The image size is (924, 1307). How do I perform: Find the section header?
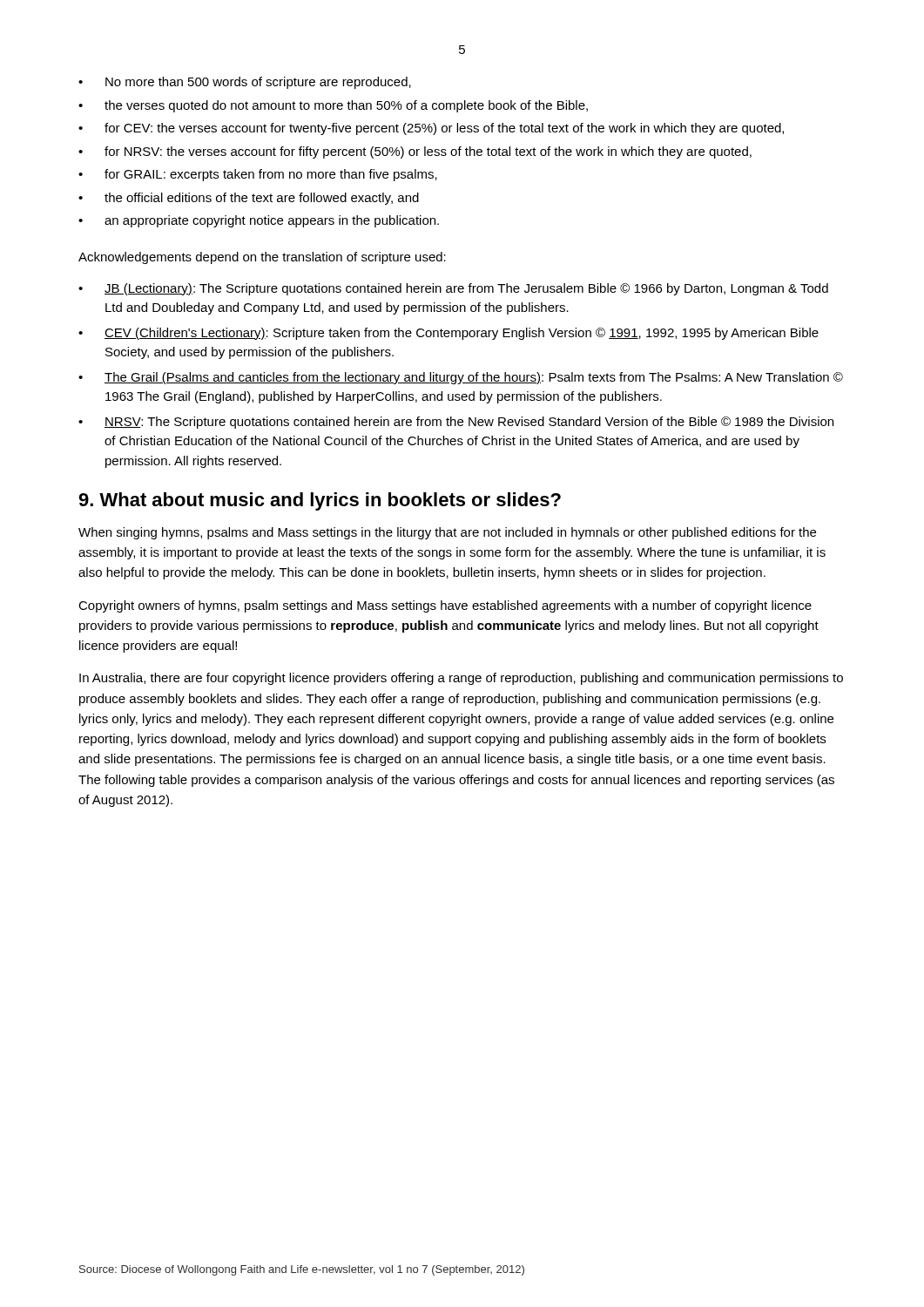click(x=320, y=500)
